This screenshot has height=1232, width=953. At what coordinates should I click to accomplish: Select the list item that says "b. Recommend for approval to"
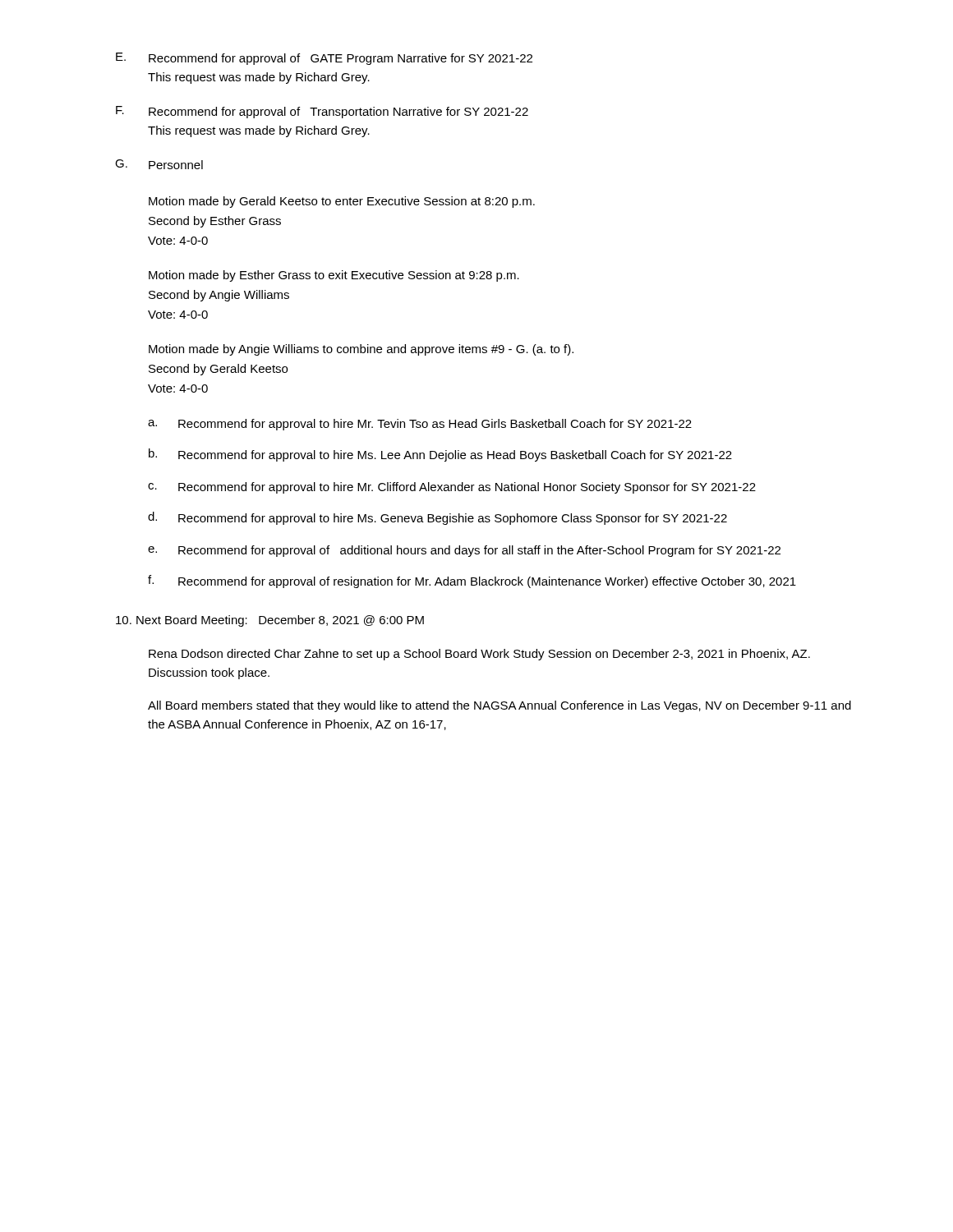pyautogui.click(x=509, y=455)
